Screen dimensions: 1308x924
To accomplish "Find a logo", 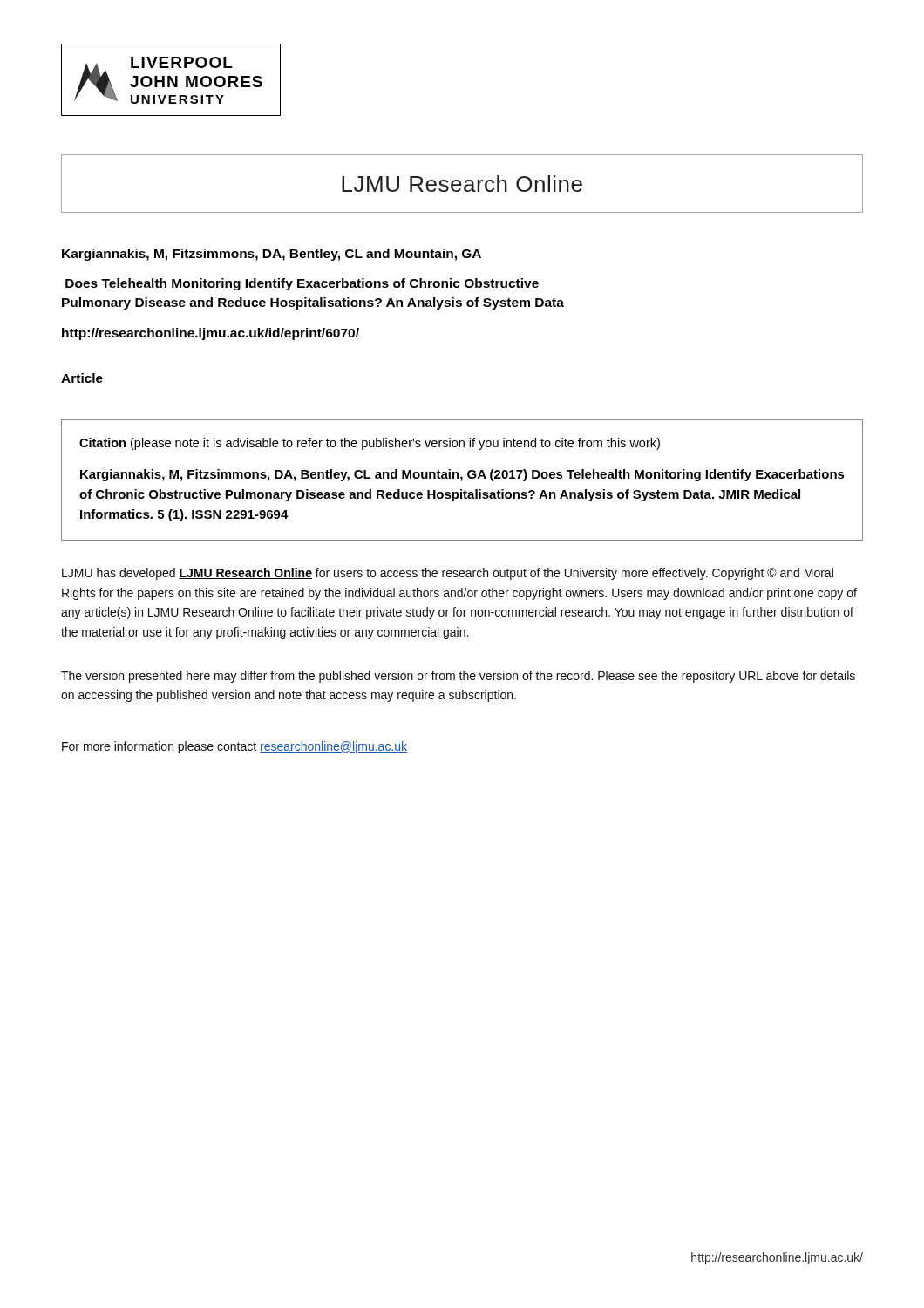I will click(x=171, y=89).
